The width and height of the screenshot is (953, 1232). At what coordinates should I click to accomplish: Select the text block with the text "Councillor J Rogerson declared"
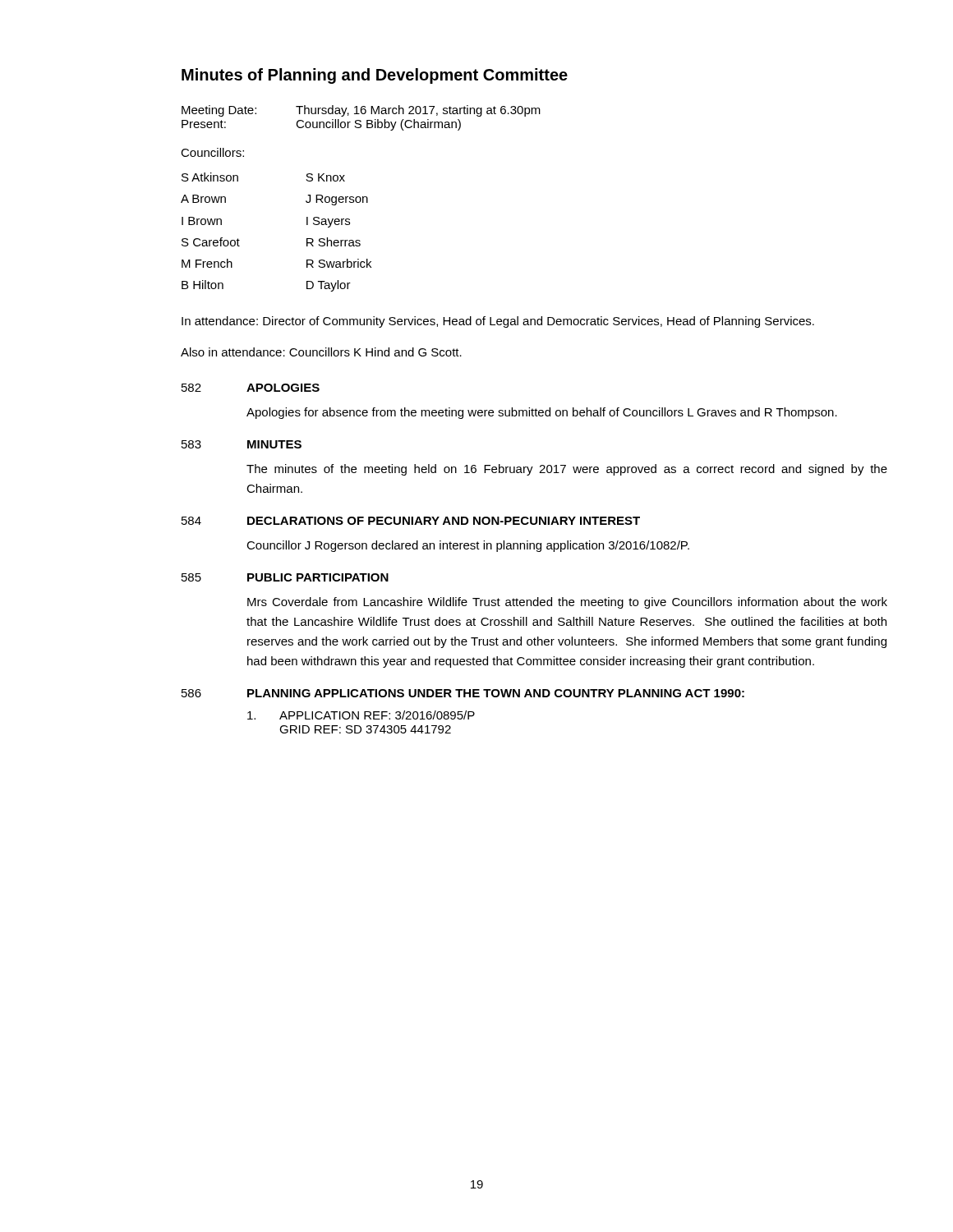pos(468,545)
